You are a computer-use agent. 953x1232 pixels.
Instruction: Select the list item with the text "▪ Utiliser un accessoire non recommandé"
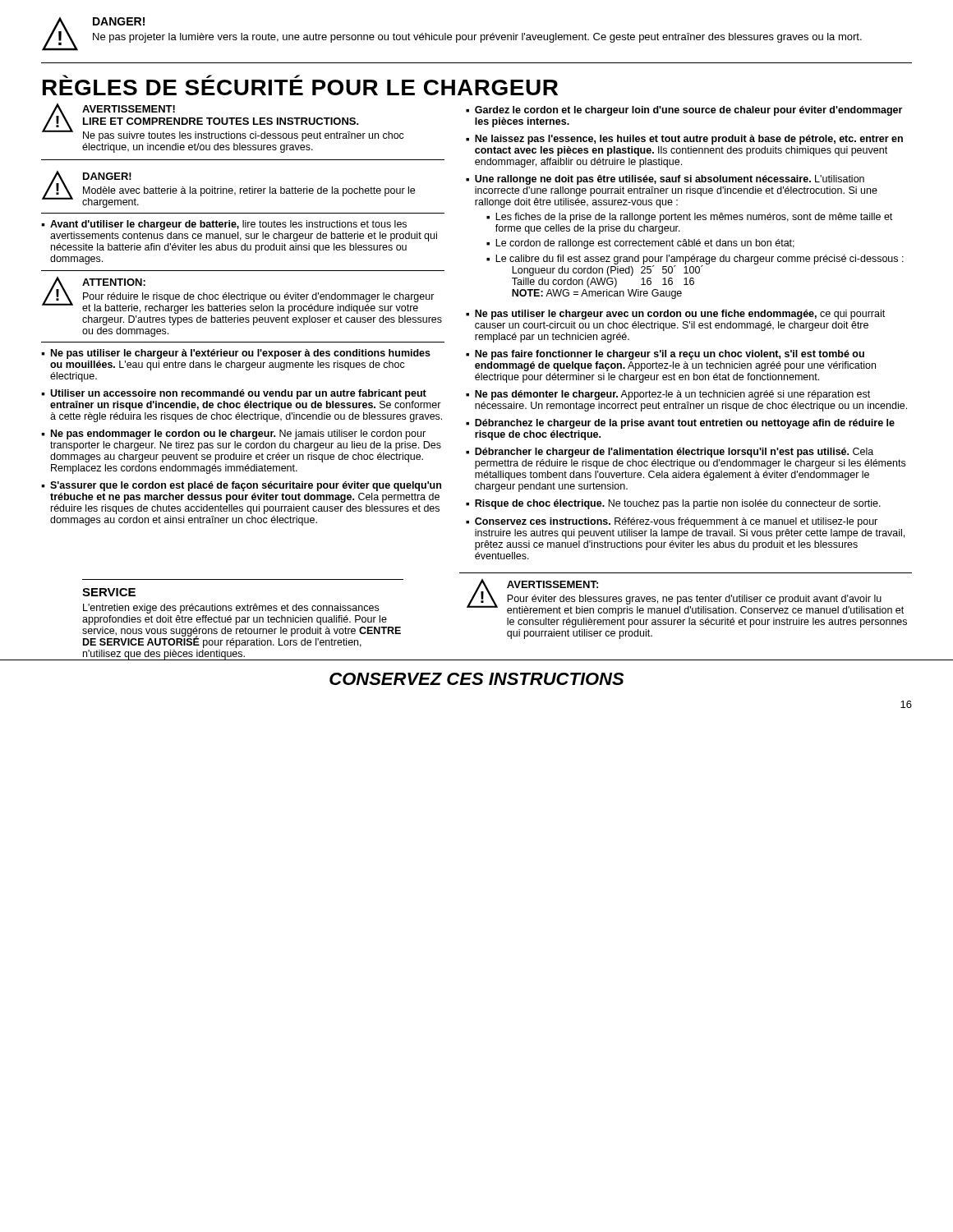pyautogui.click(x=243, y=405)
